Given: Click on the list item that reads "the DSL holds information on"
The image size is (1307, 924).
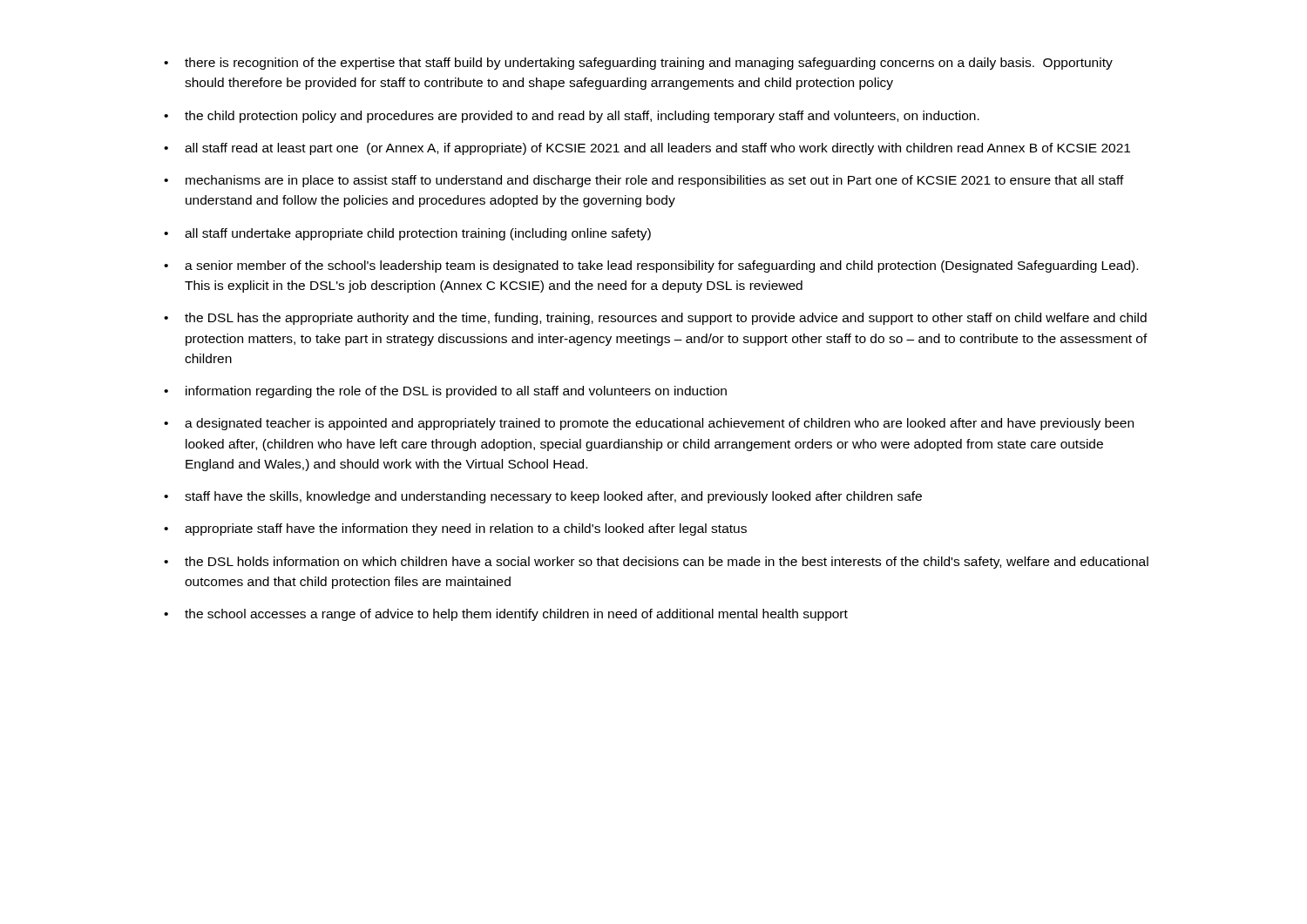Looking at the screenshot, I should [x=667, y=571].
